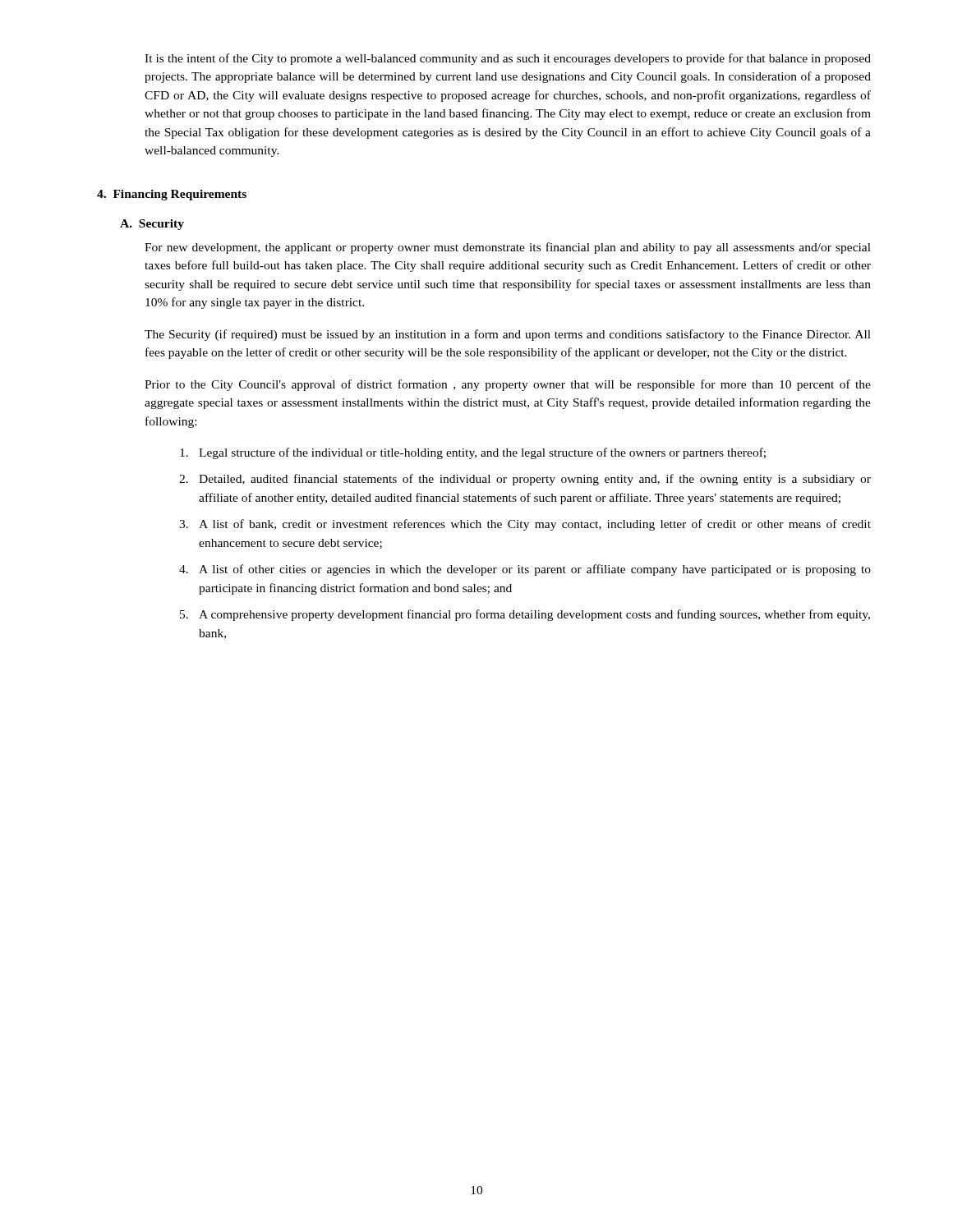Point to the block beginning "4. A list of other cities or agencies"

[525, 579]
